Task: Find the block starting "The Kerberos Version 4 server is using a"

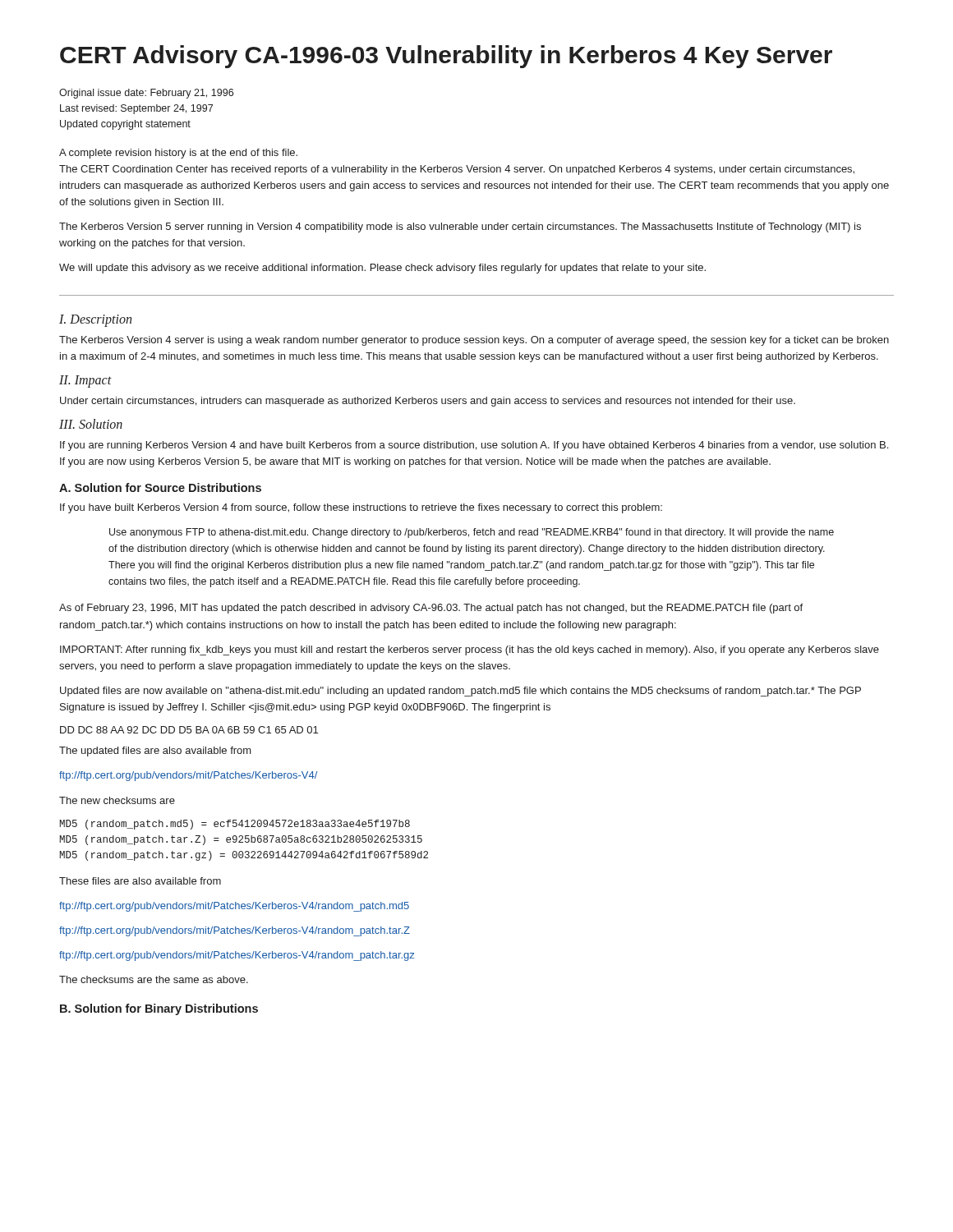Action: 474,348
